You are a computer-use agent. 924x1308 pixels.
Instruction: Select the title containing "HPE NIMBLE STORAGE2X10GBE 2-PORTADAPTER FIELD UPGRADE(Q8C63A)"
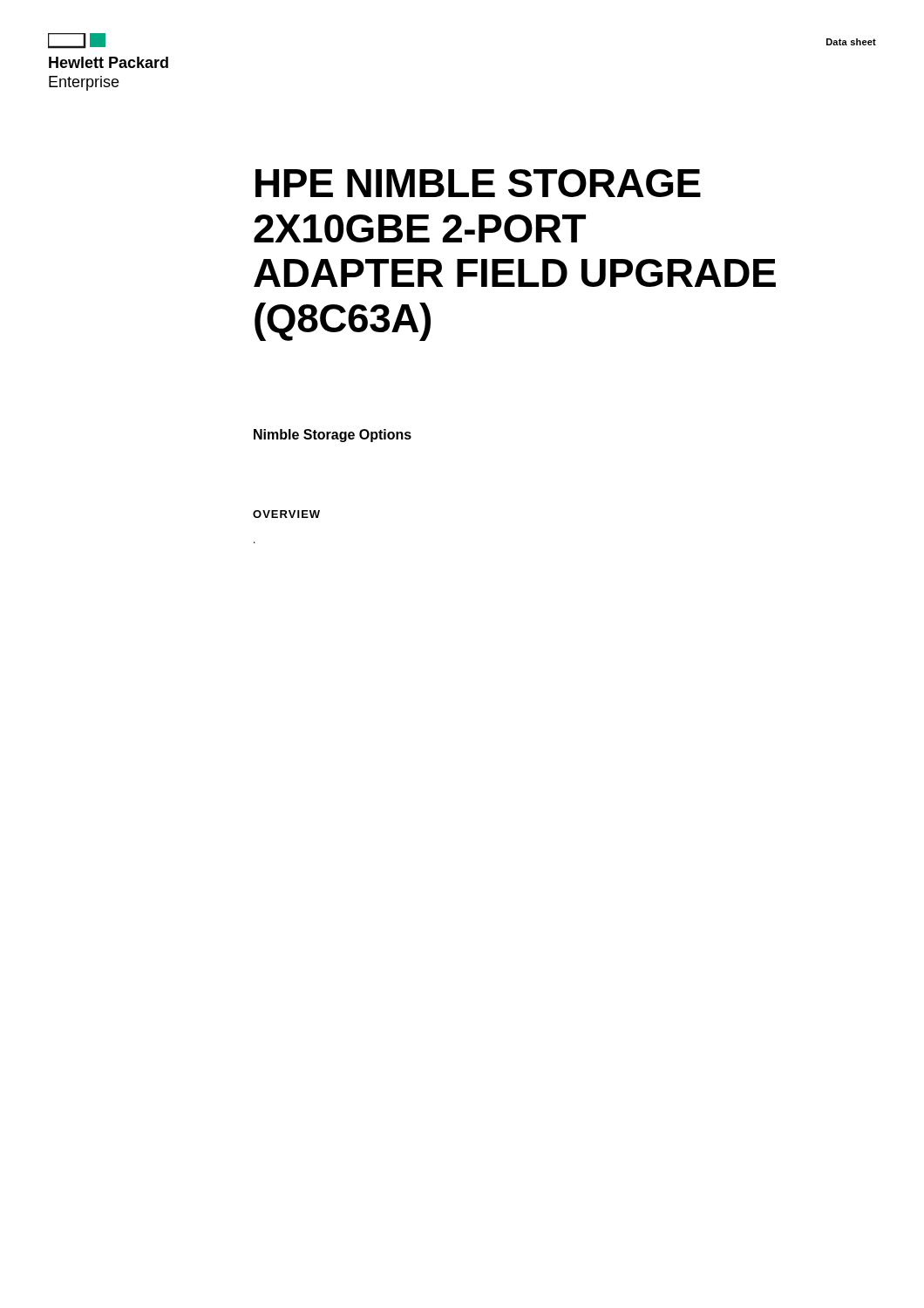point(549,251)
